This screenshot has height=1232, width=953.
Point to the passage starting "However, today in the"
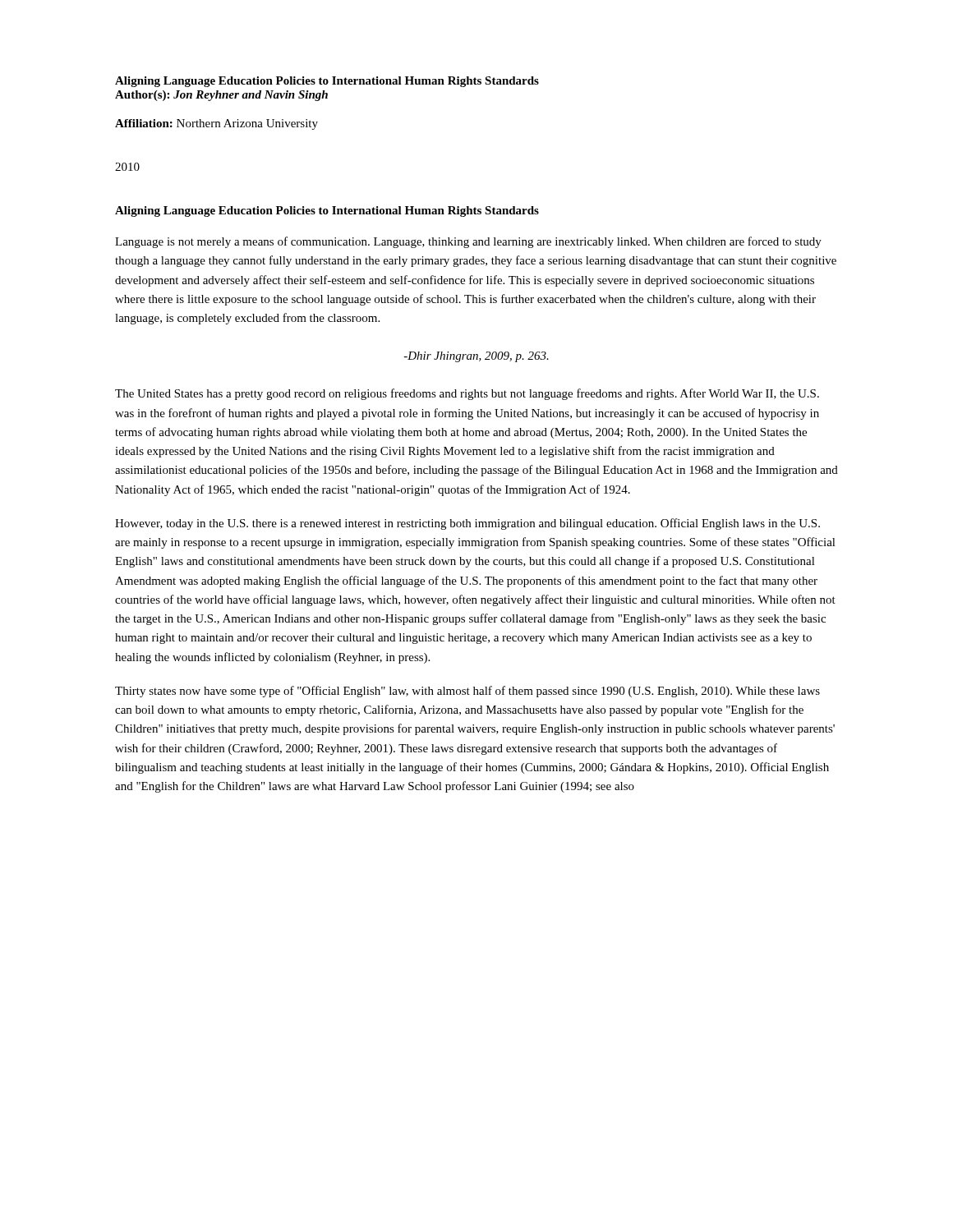click(475, 590)
